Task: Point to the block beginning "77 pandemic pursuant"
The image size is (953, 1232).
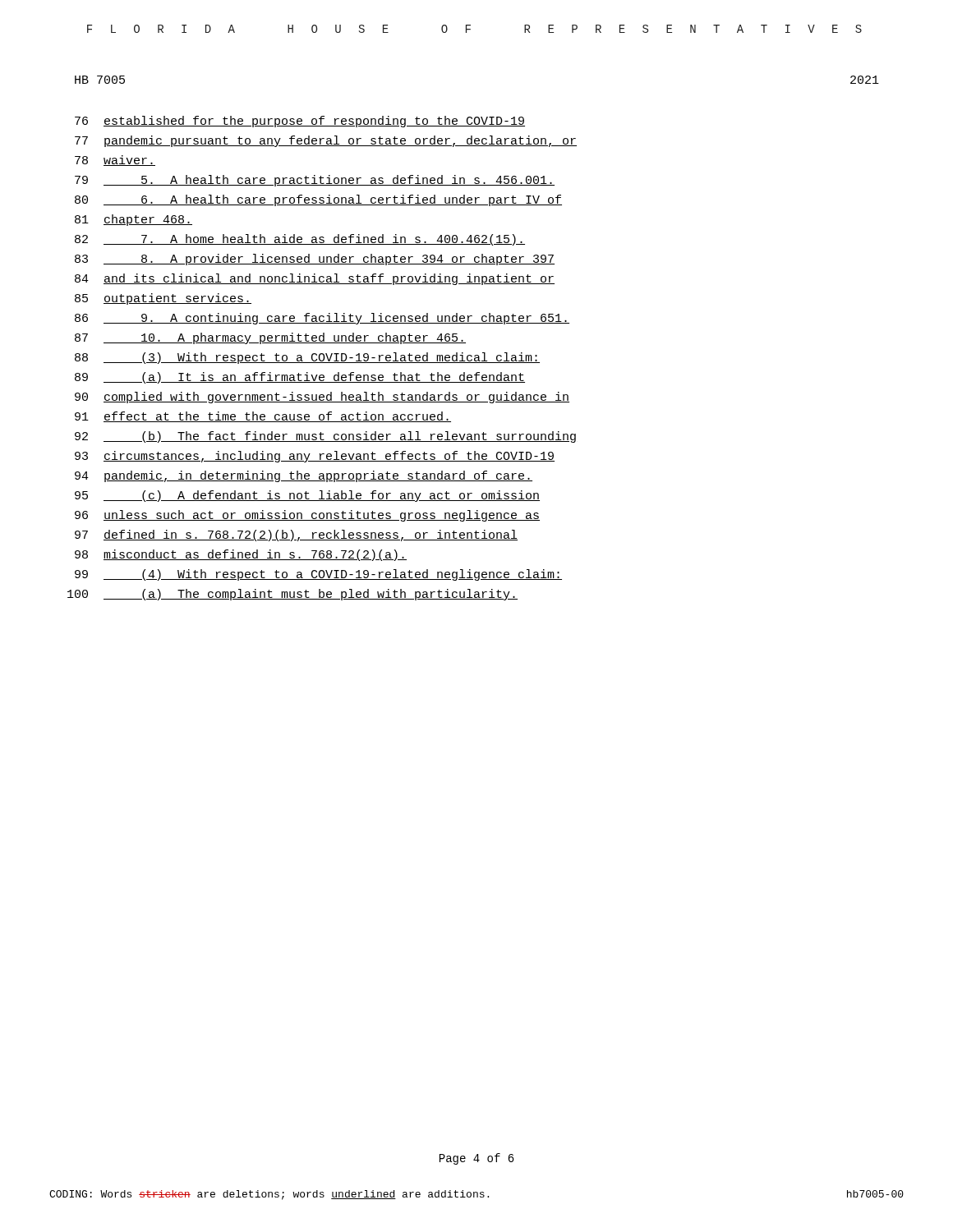Action: coord(313,142)
